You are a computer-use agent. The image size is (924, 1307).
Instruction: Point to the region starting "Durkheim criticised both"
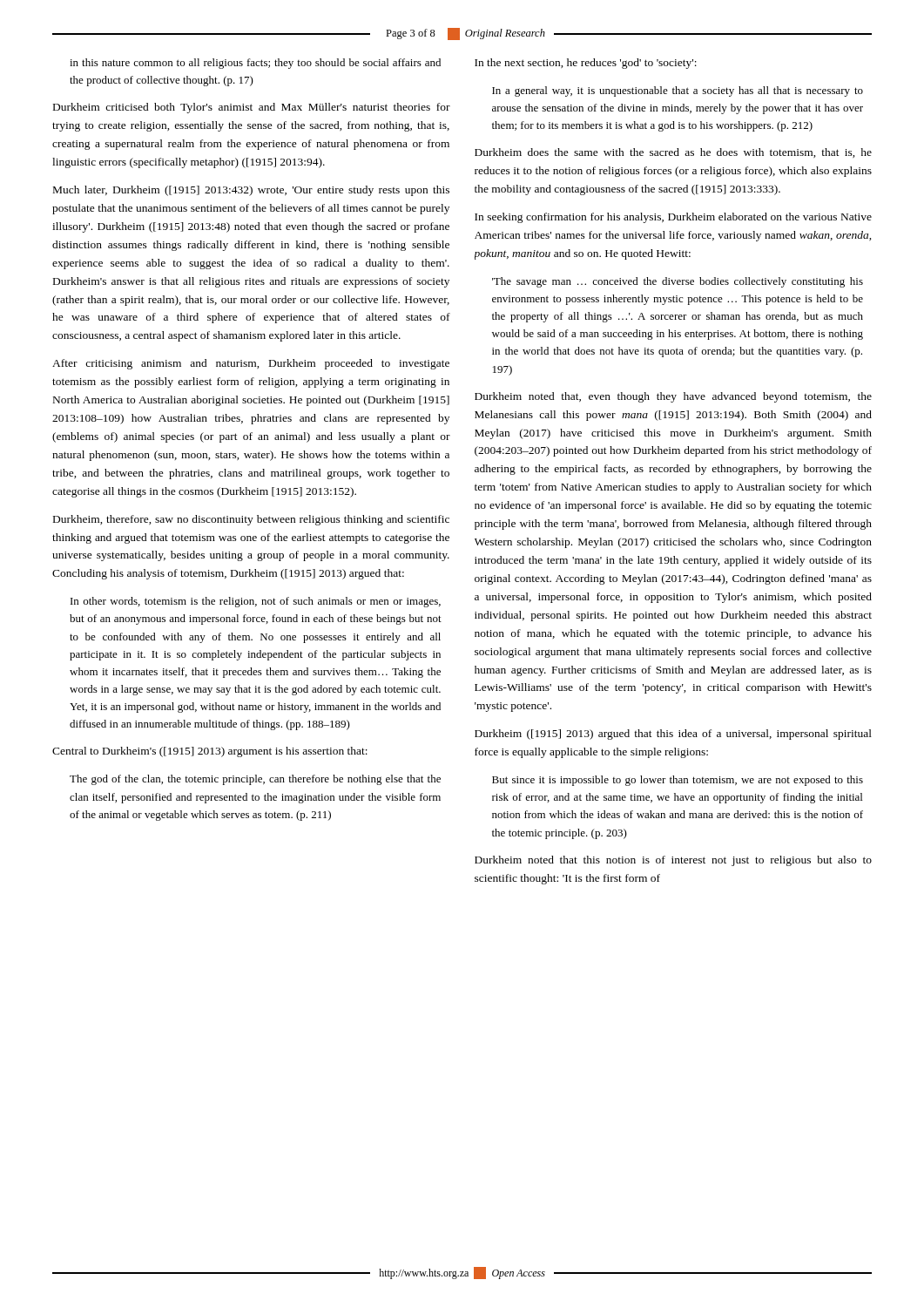pyautogui.click(x=251, y=135)
